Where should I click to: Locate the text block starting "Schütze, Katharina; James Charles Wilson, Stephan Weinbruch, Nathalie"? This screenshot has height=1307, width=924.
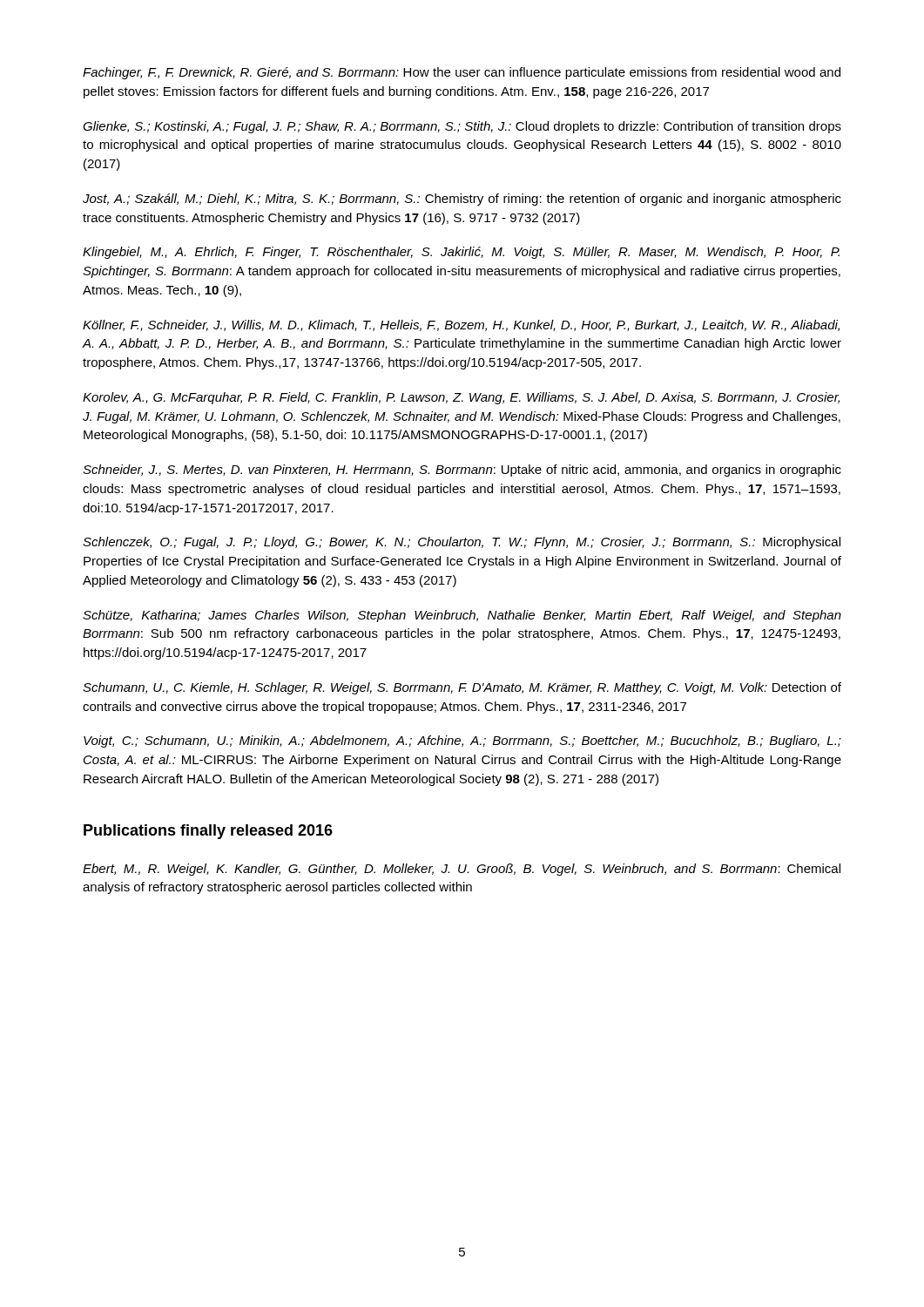[462, 633]
